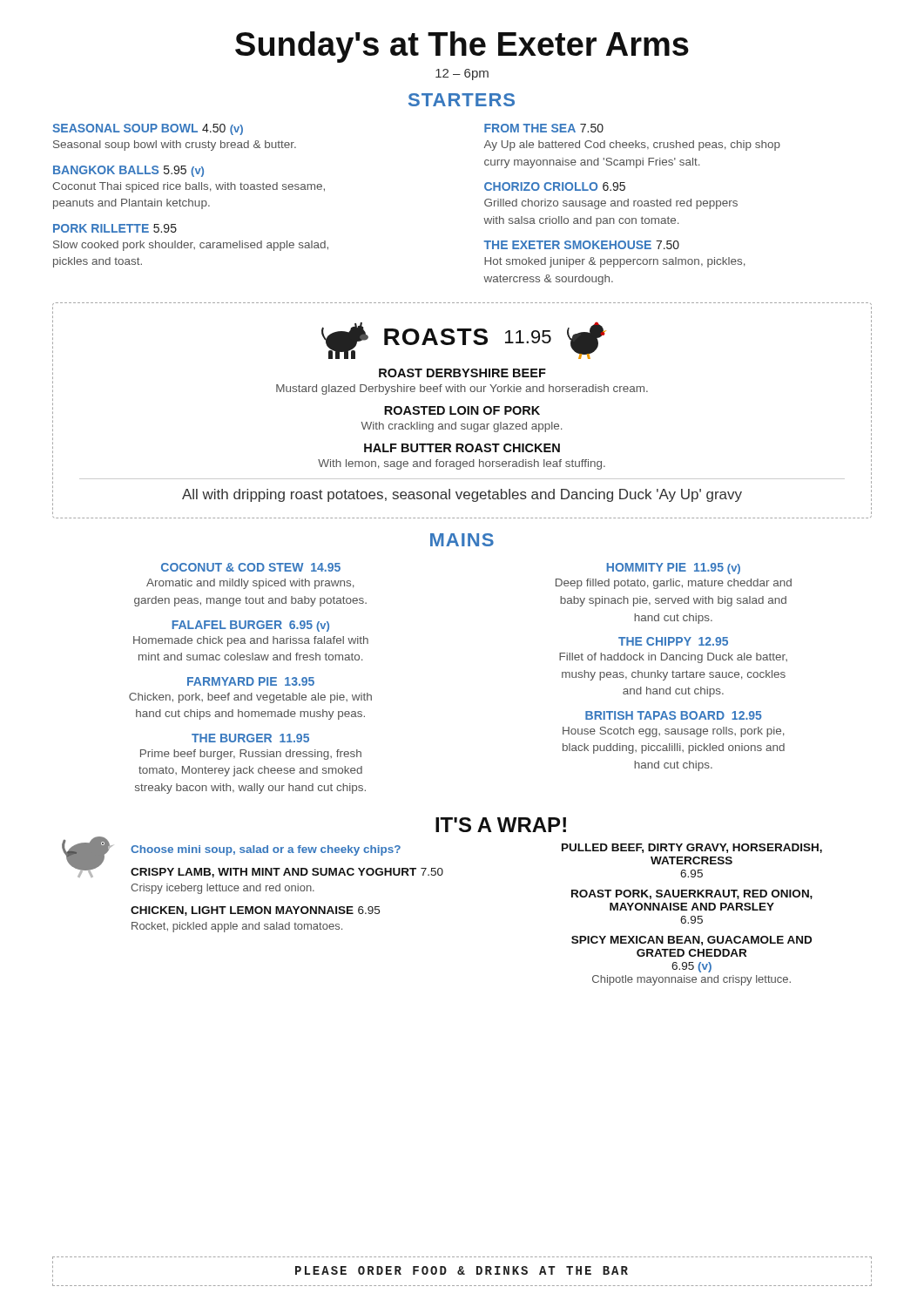Select the text block starting "COCONUT & COD STEW"
This screenshot has height=1307, width=924.
coord(251,585)
